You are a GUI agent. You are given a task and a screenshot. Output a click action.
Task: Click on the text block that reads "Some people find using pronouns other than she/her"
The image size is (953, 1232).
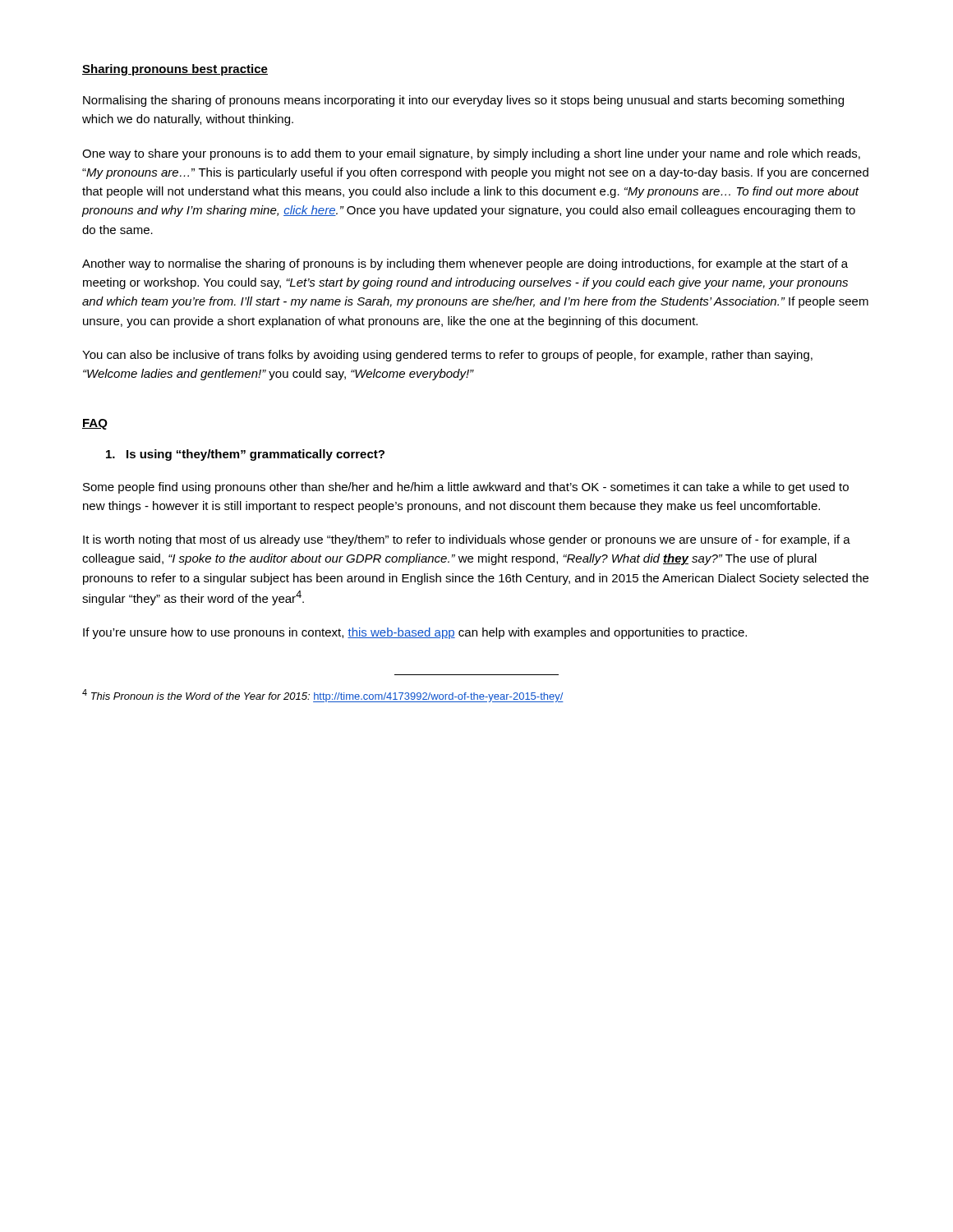[x=476, y=496]
